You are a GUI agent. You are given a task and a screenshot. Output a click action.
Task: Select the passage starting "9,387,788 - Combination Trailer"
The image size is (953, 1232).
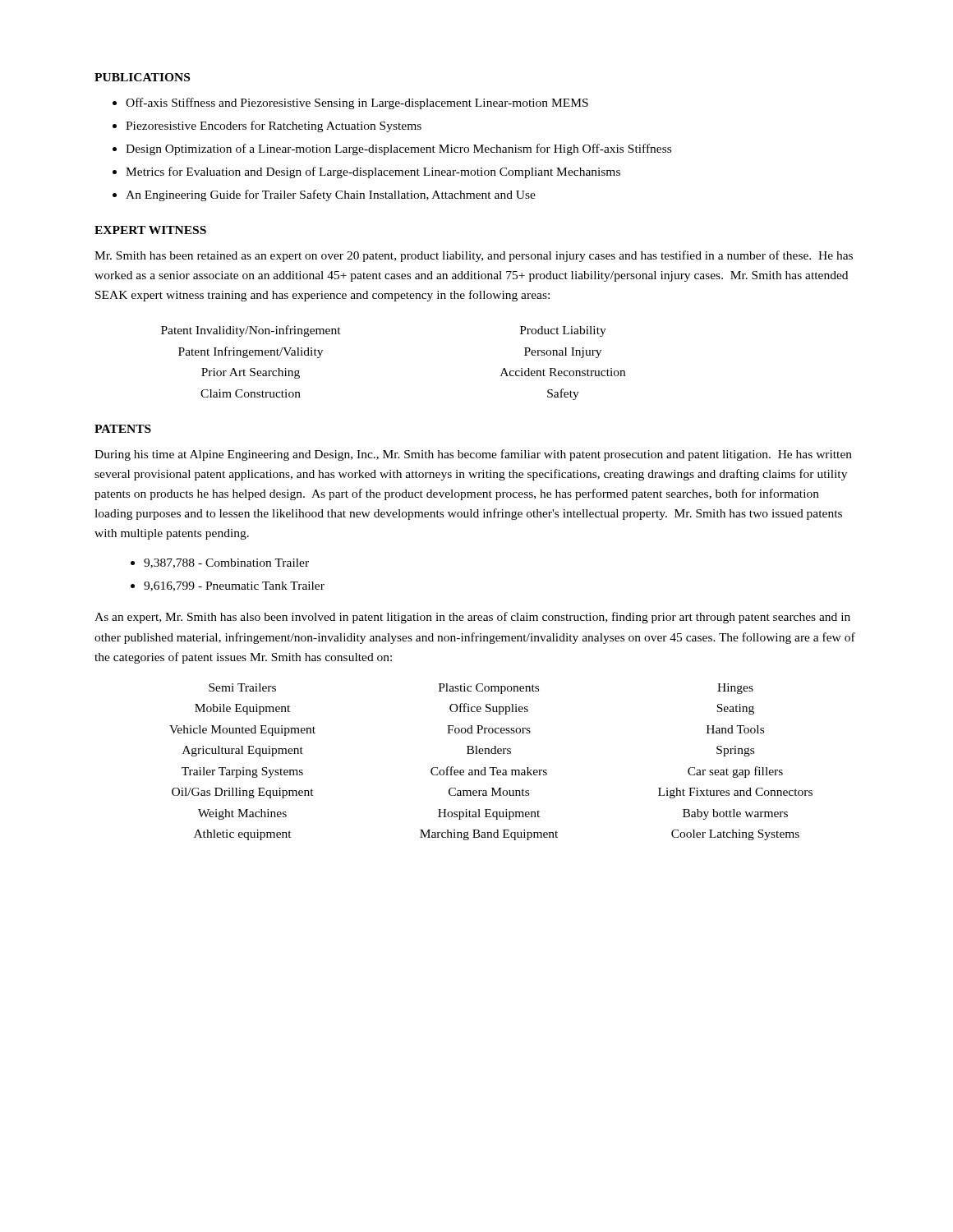click(226, 563)
